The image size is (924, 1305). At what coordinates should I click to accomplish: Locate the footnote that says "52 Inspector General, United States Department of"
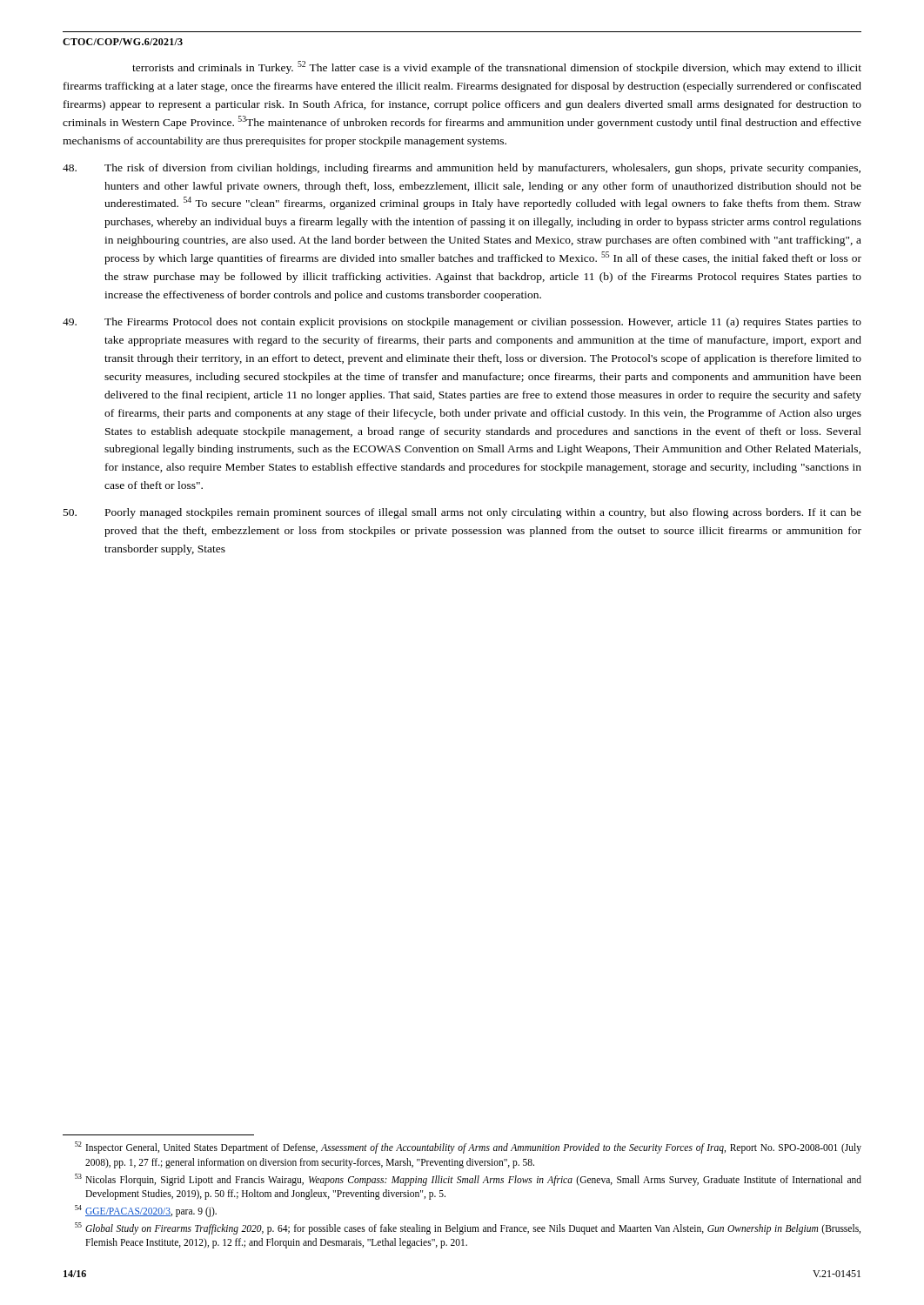pyautogui.click(x=462, y=1155)
